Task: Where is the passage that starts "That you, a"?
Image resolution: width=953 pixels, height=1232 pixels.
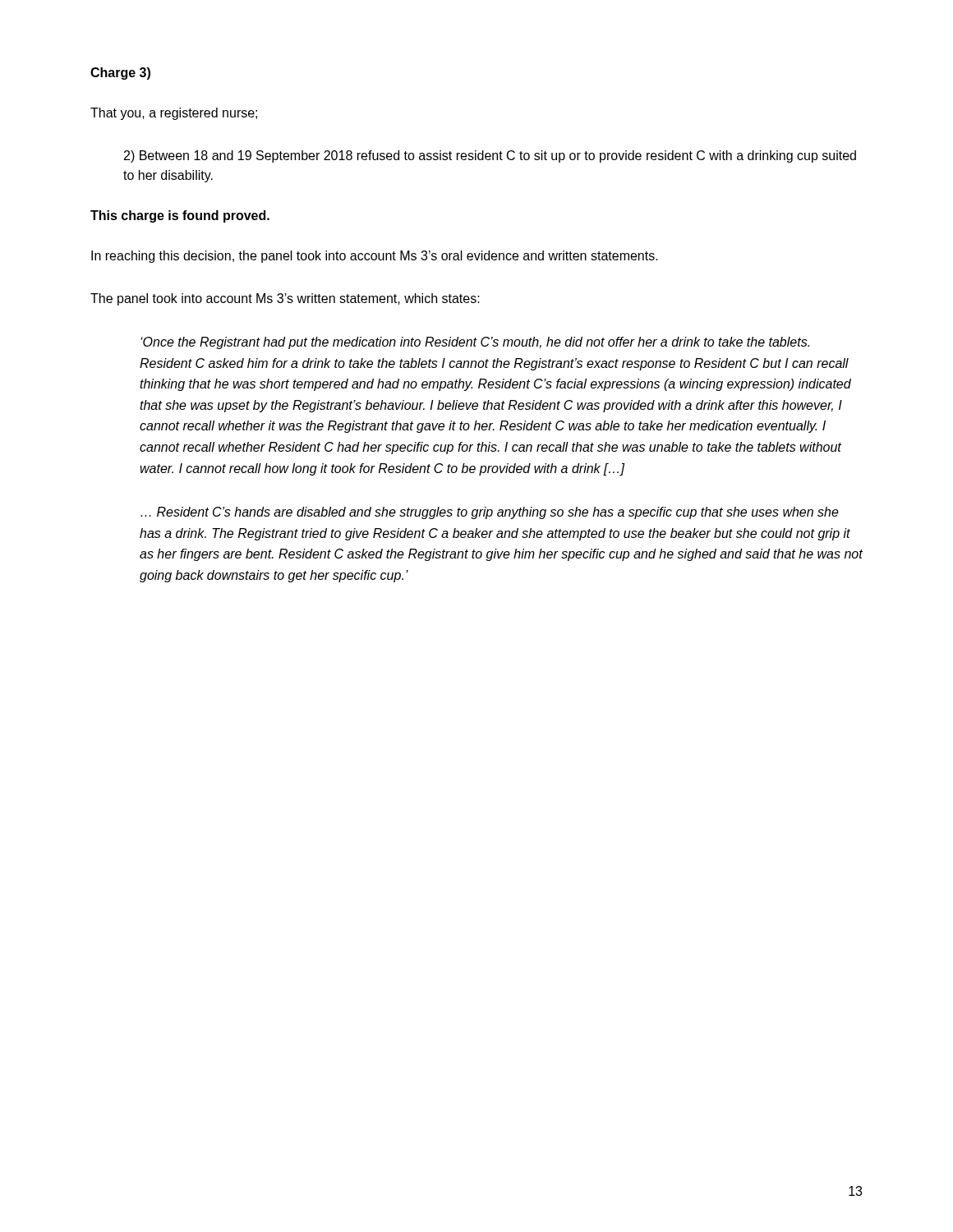Action: 174,113
